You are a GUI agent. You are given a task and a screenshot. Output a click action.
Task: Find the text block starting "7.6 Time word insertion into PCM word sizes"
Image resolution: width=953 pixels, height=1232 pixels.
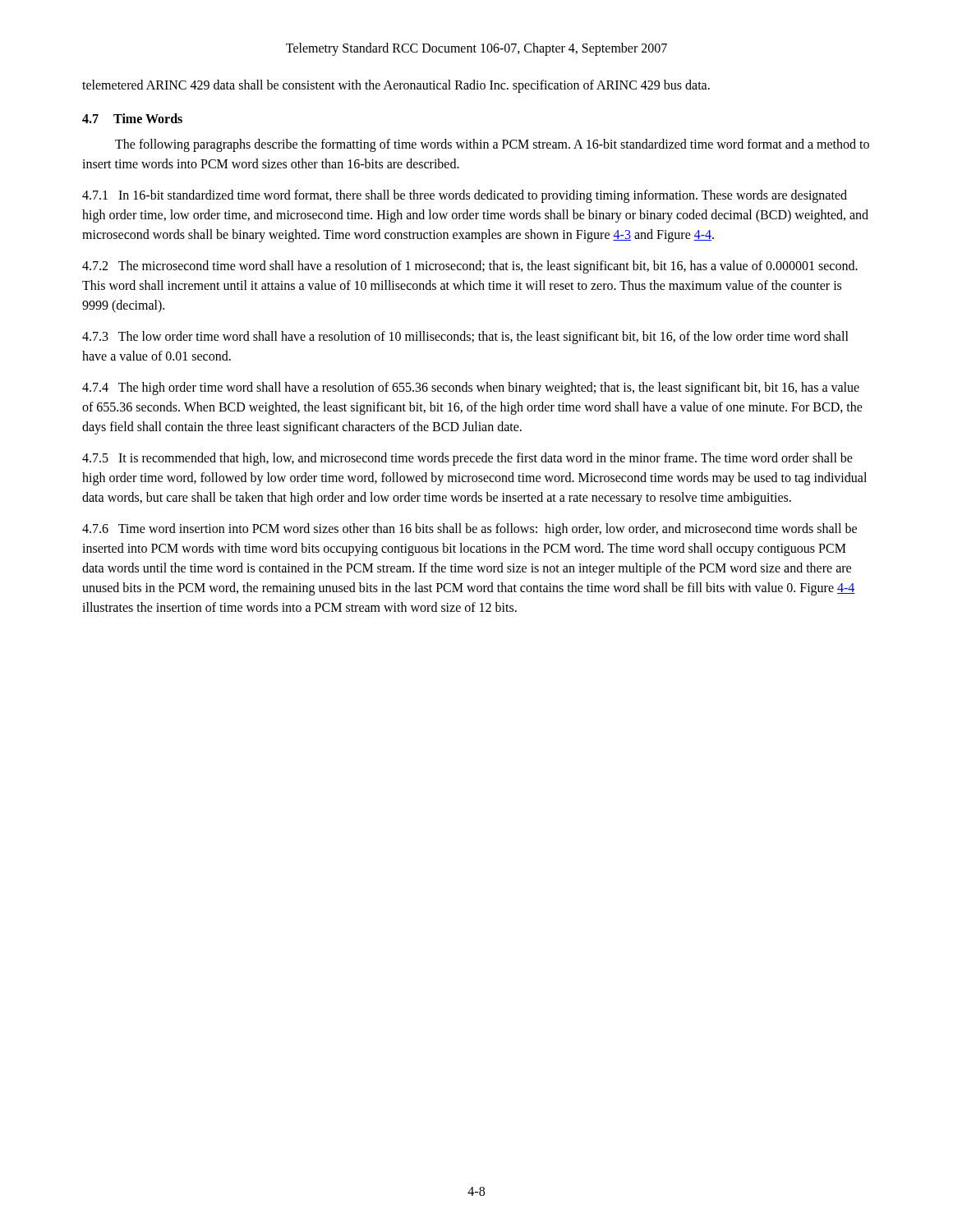[x=470, y=568]
